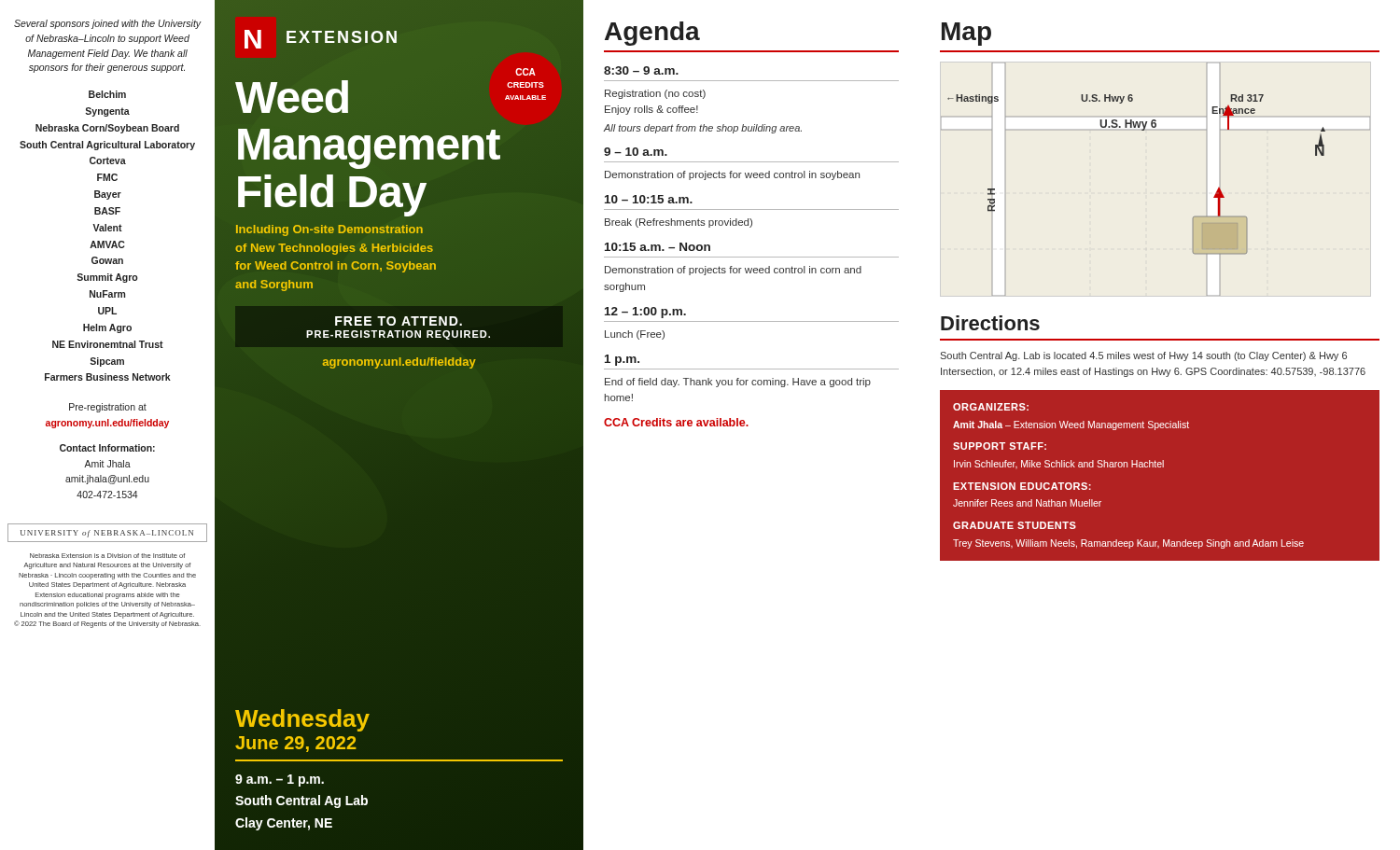Point to the region starting "9 – 10 a.m."
The image size is (1400, 850).
tap(636, 152)
